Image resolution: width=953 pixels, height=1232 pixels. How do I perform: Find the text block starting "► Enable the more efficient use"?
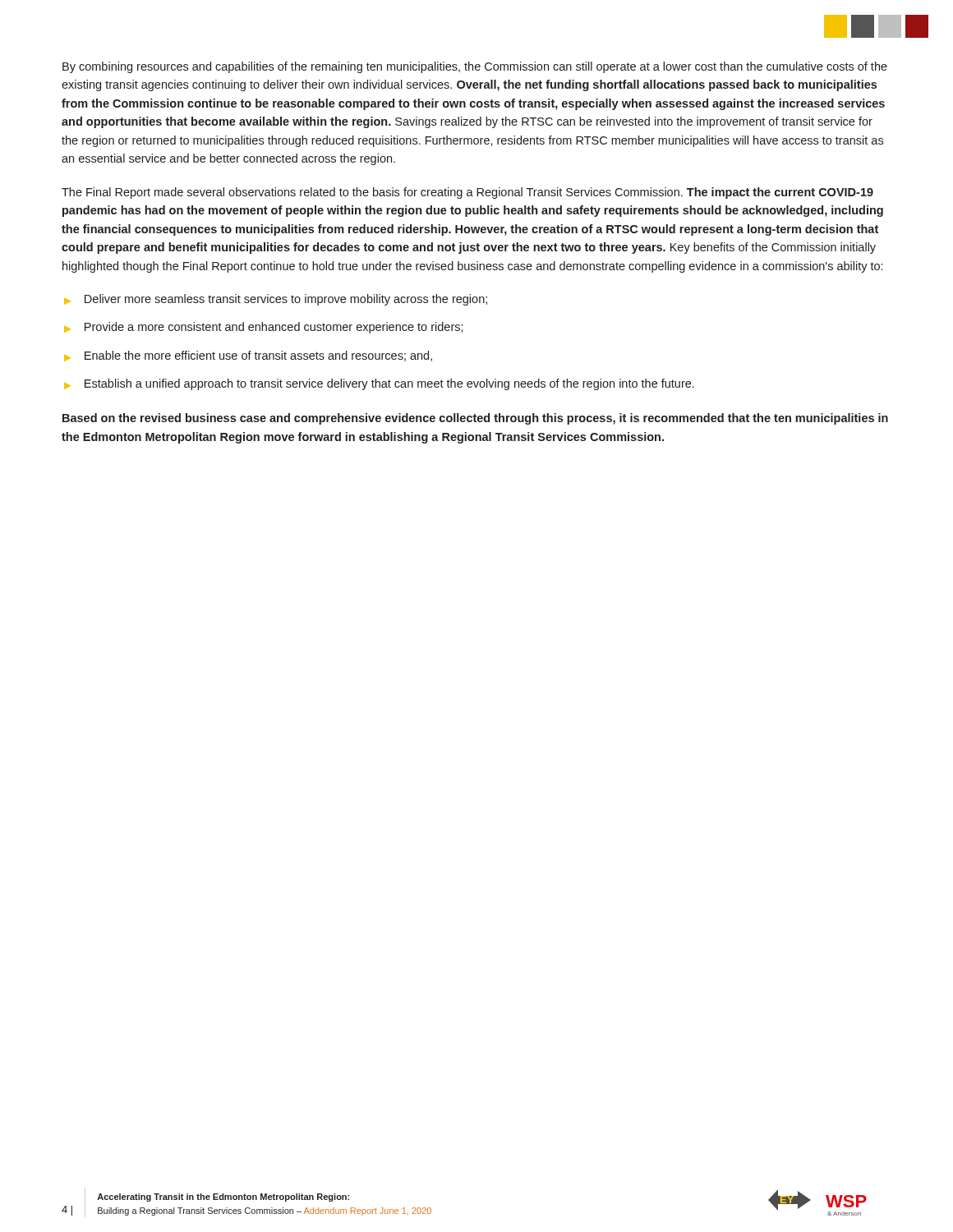pos(247,356)
